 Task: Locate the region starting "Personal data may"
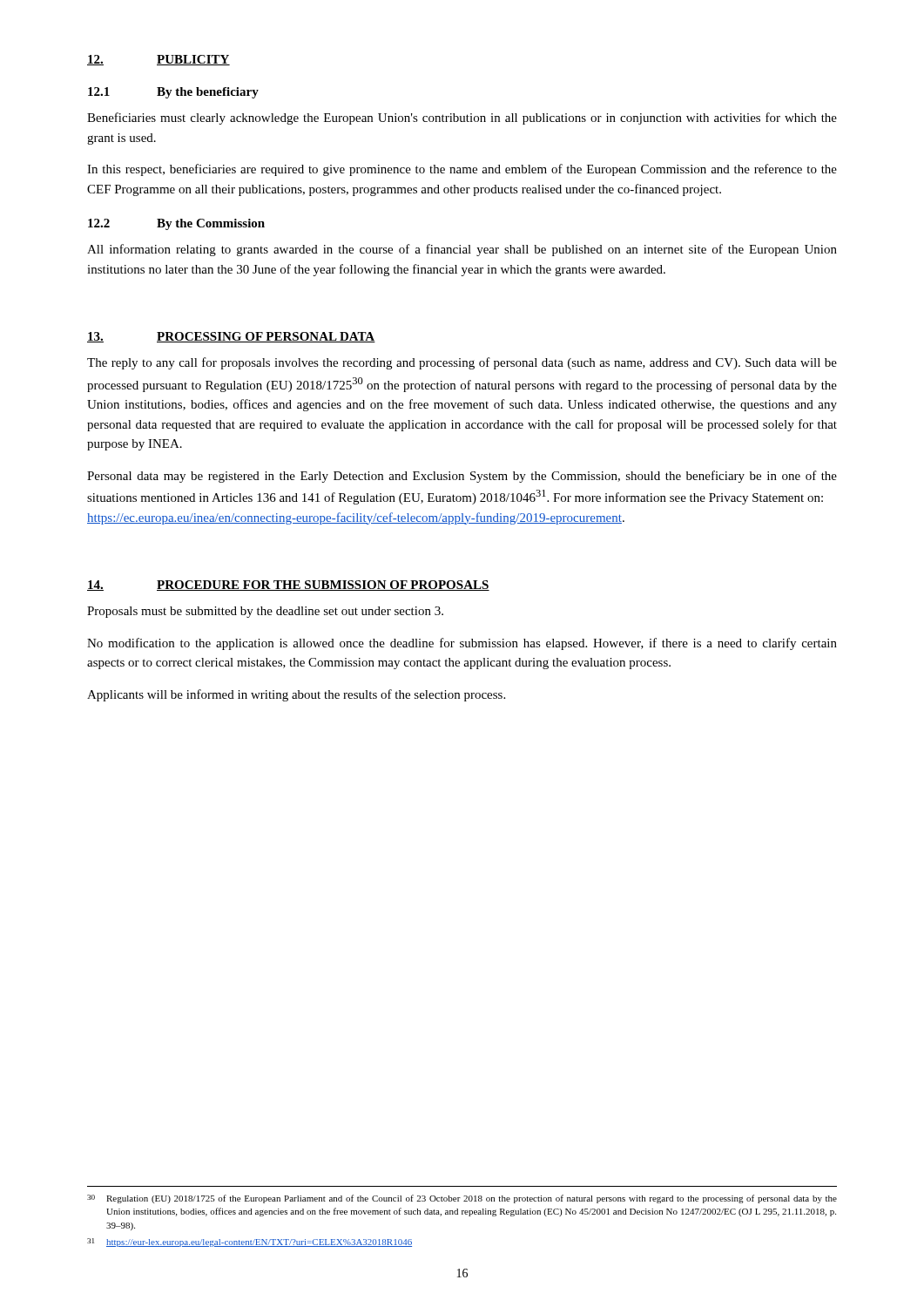[462, 496]
